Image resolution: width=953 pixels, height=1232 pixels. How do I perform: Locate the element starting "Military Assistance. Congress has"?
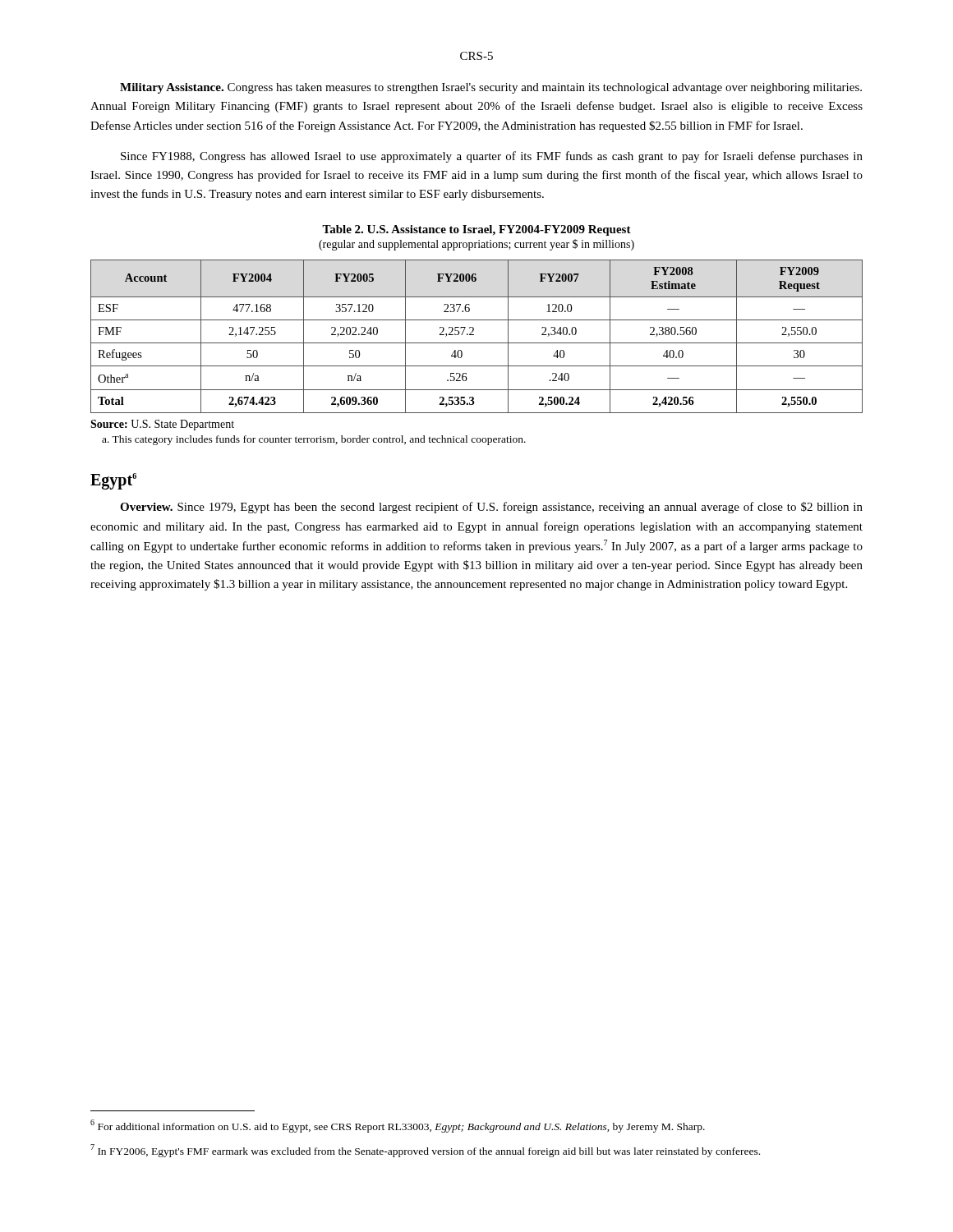point(476,106)
